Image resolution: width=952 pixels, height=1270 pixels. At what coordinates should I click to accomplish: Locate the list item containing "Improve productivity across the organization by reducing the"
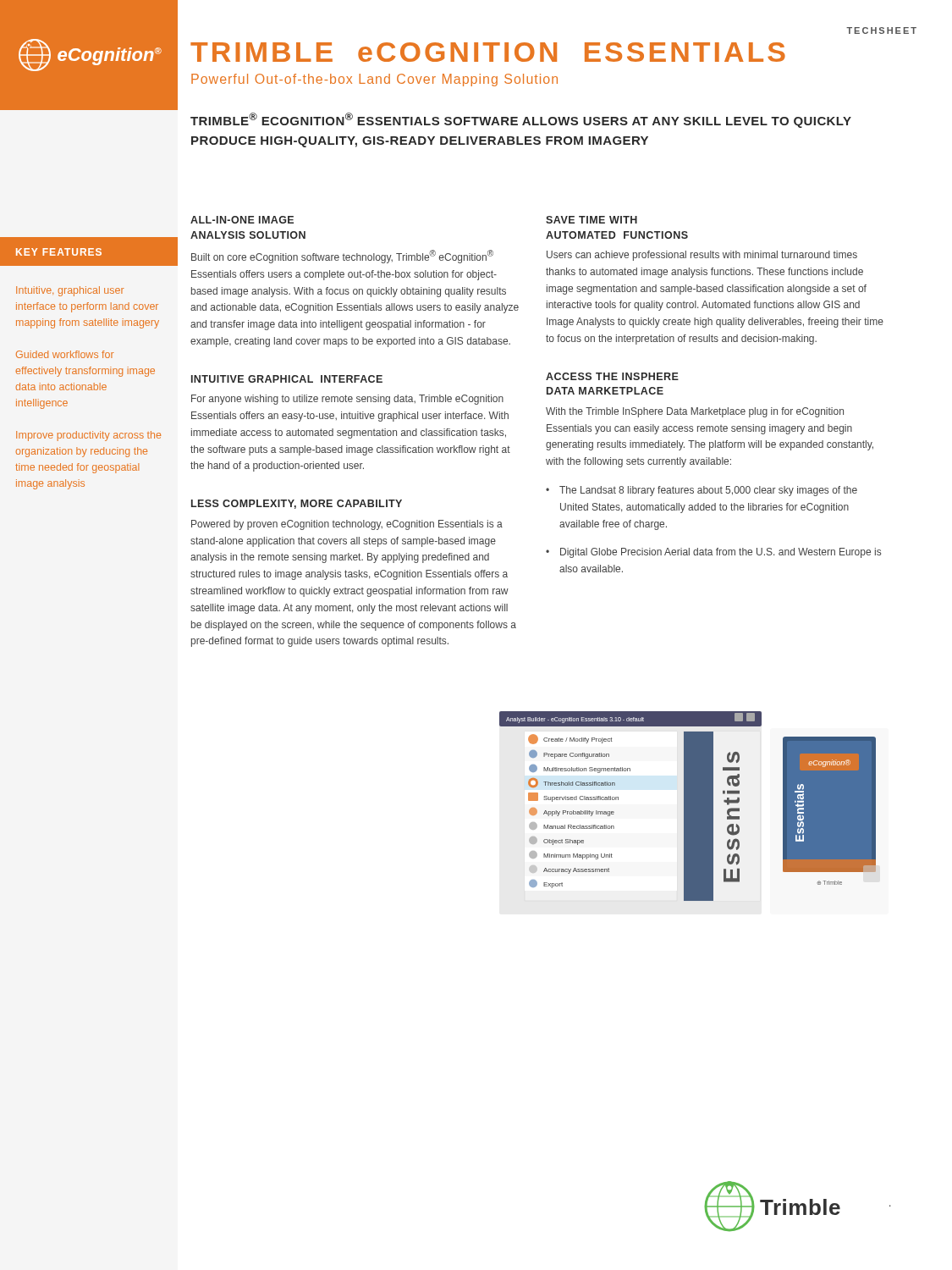[88, 459]
